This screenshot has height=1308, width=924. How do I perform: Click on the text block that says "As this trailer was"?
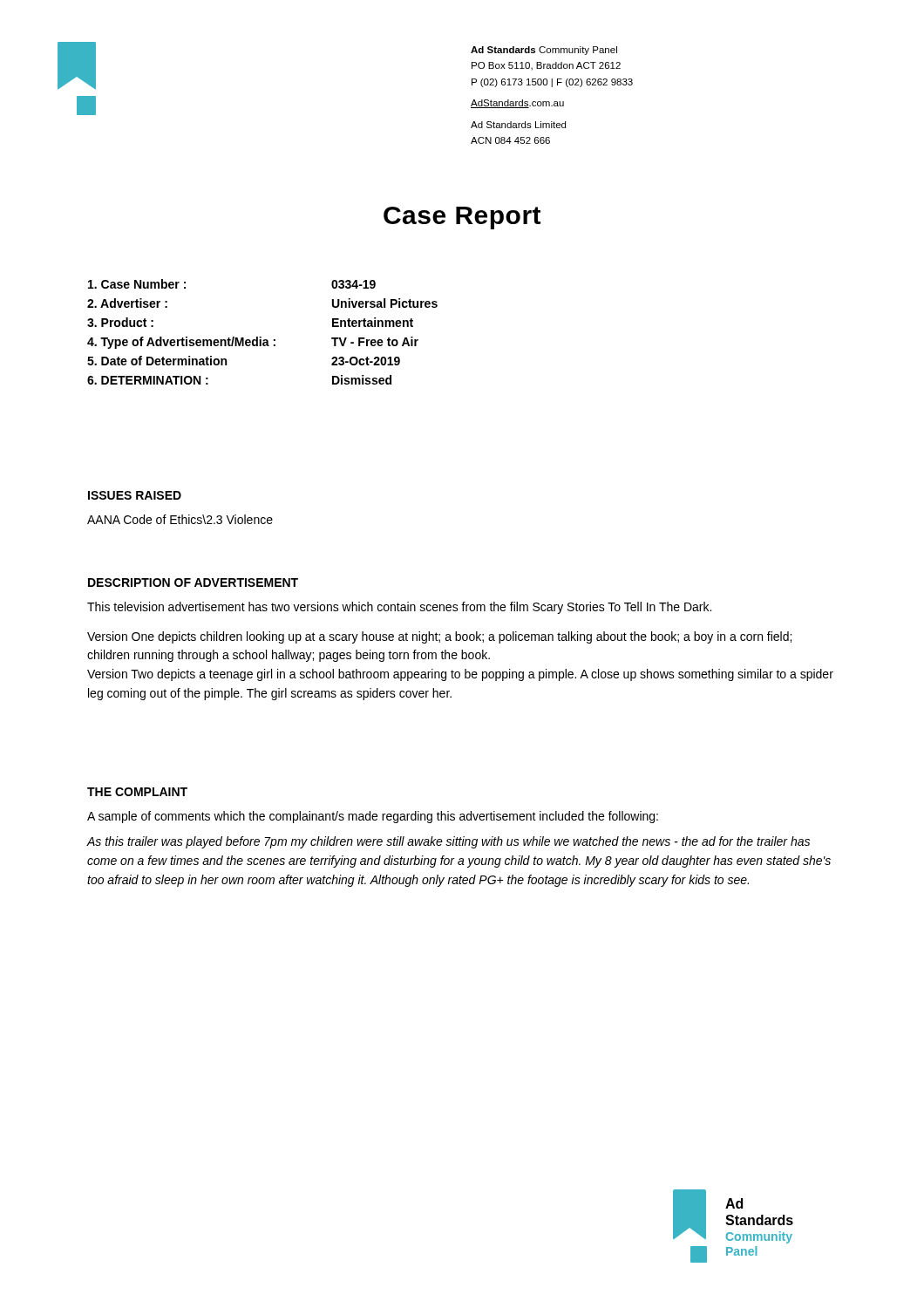[459, 861]
